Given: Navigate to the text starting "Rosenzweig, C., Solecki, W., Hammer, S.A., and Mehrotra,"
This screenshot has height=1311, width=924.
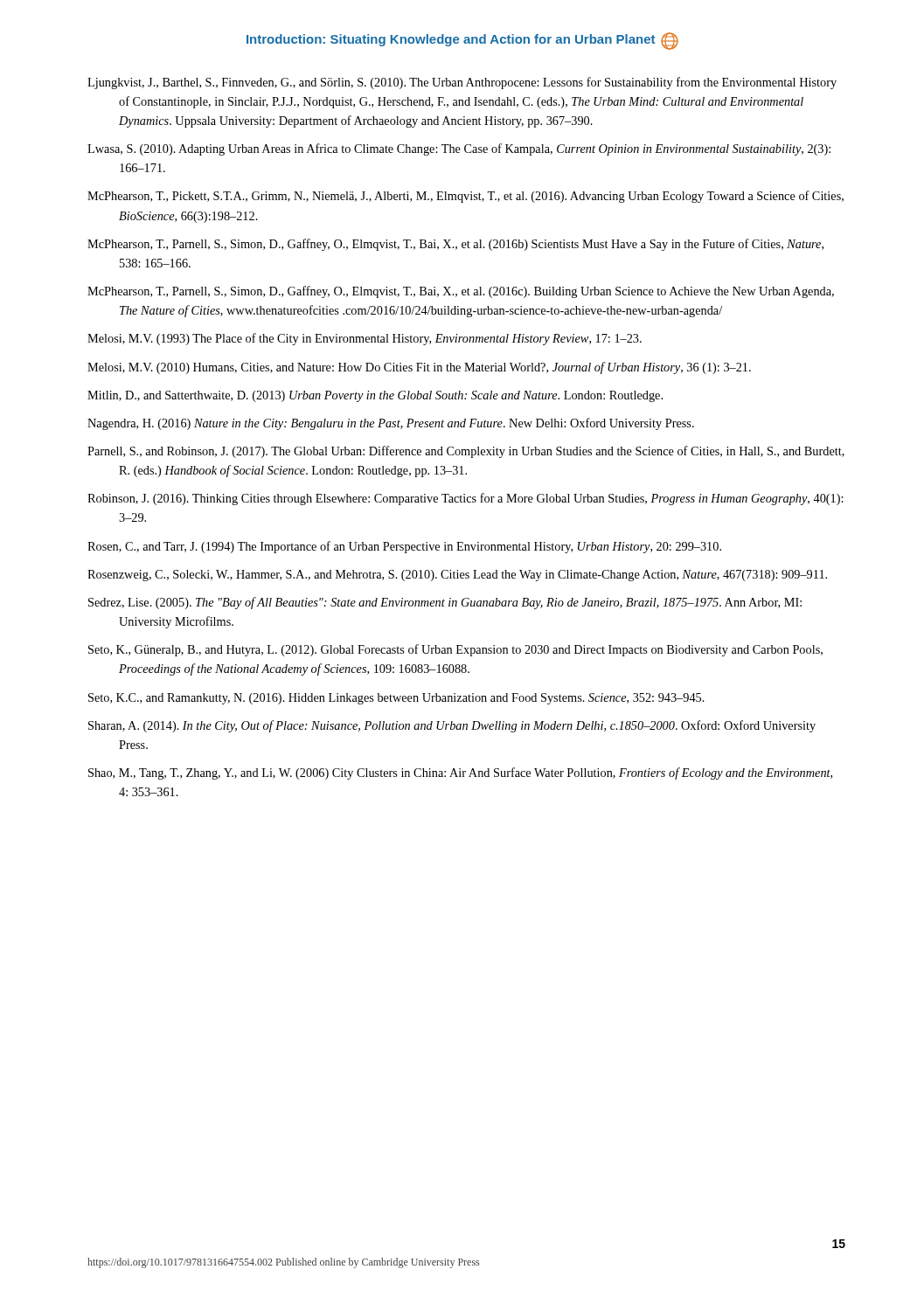Looking at the screenshot, I should pos(458,574).
